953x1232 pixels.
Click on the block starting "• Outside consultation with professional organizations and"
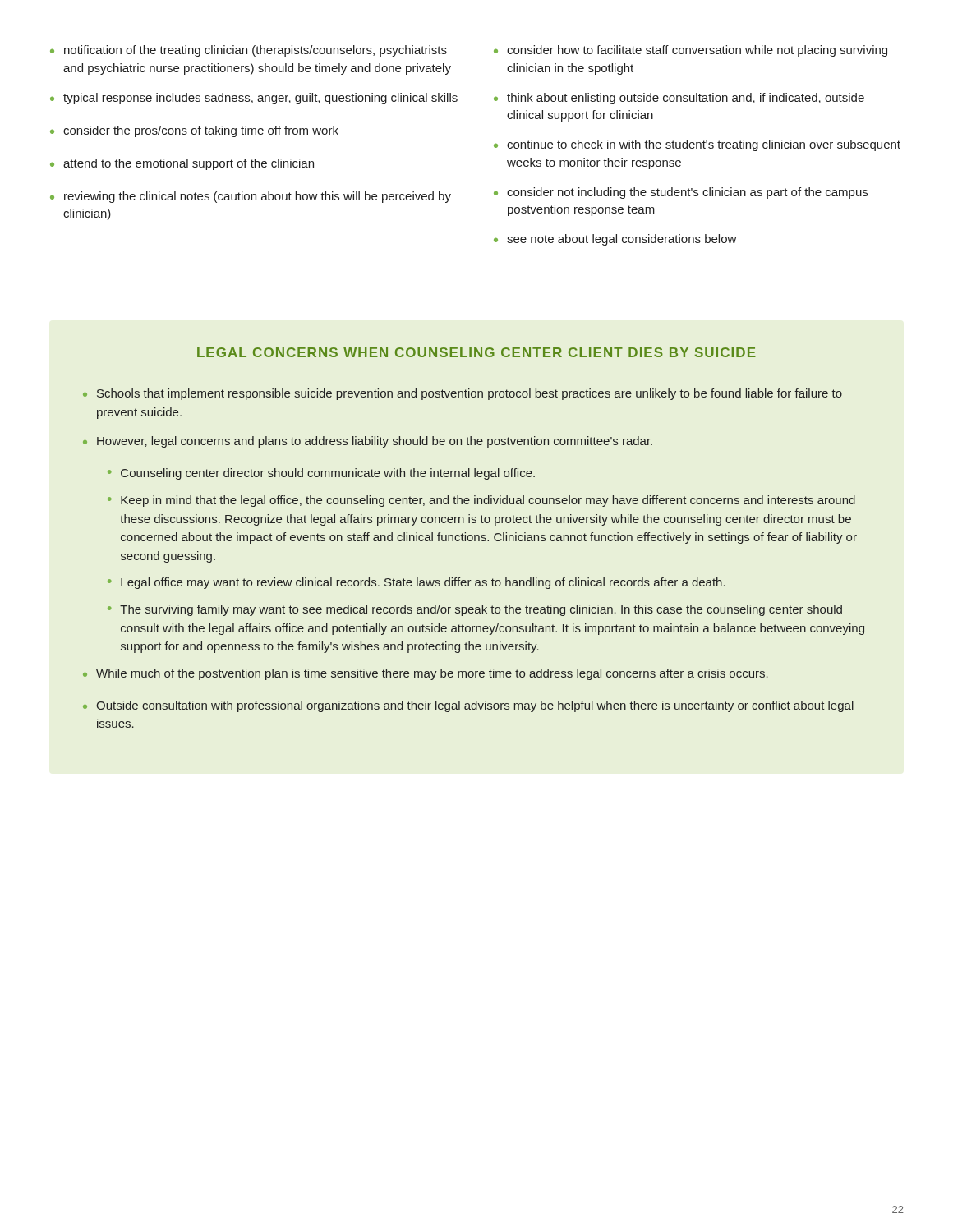point(476,715)
